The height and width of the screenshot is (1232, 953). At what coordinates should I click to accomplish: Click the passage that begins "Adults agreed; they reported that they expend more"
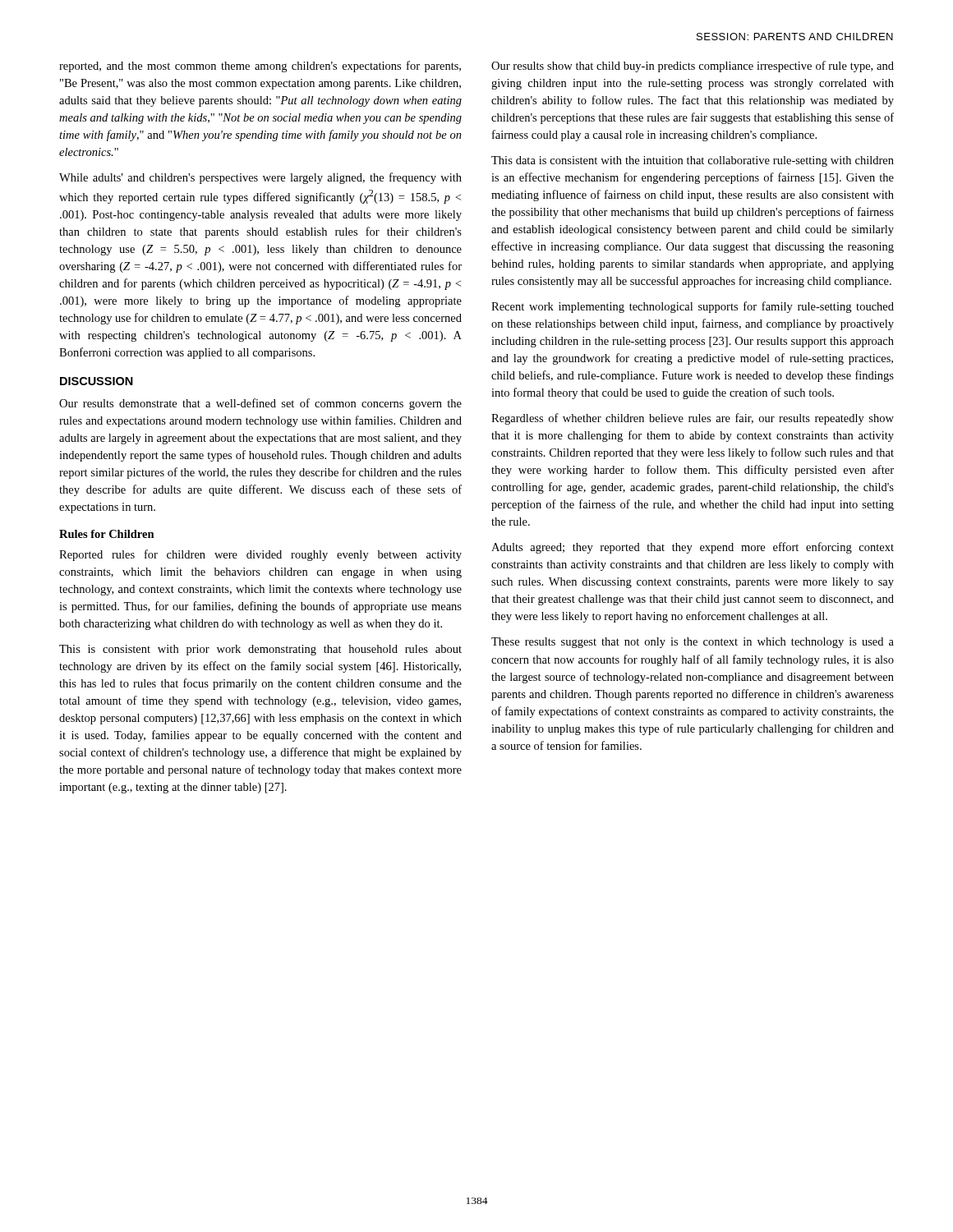point(693,582)
